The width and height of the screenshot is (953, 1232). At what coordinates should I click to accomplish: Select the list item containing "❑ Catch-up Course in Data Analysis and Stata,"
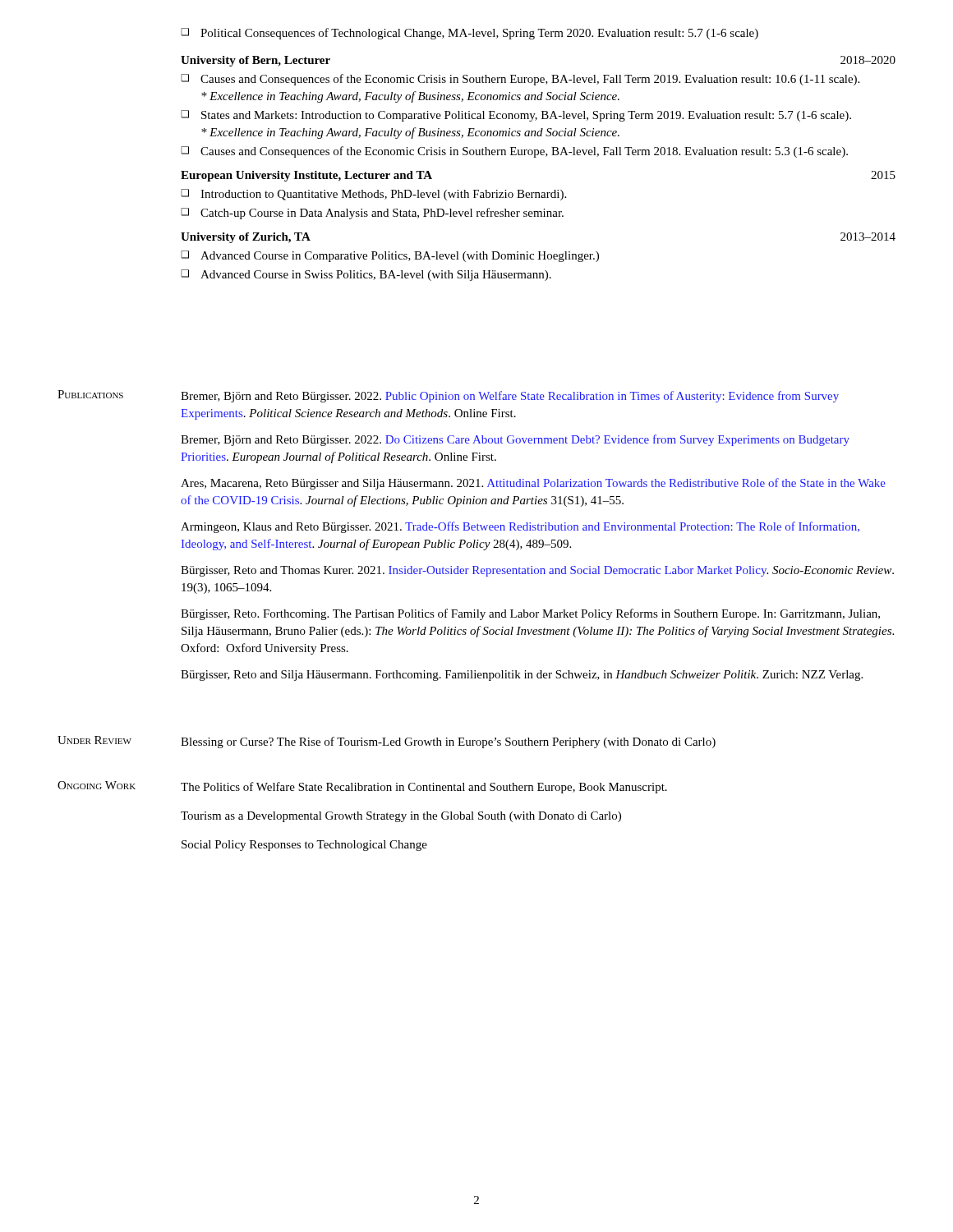tap(373, 213)
